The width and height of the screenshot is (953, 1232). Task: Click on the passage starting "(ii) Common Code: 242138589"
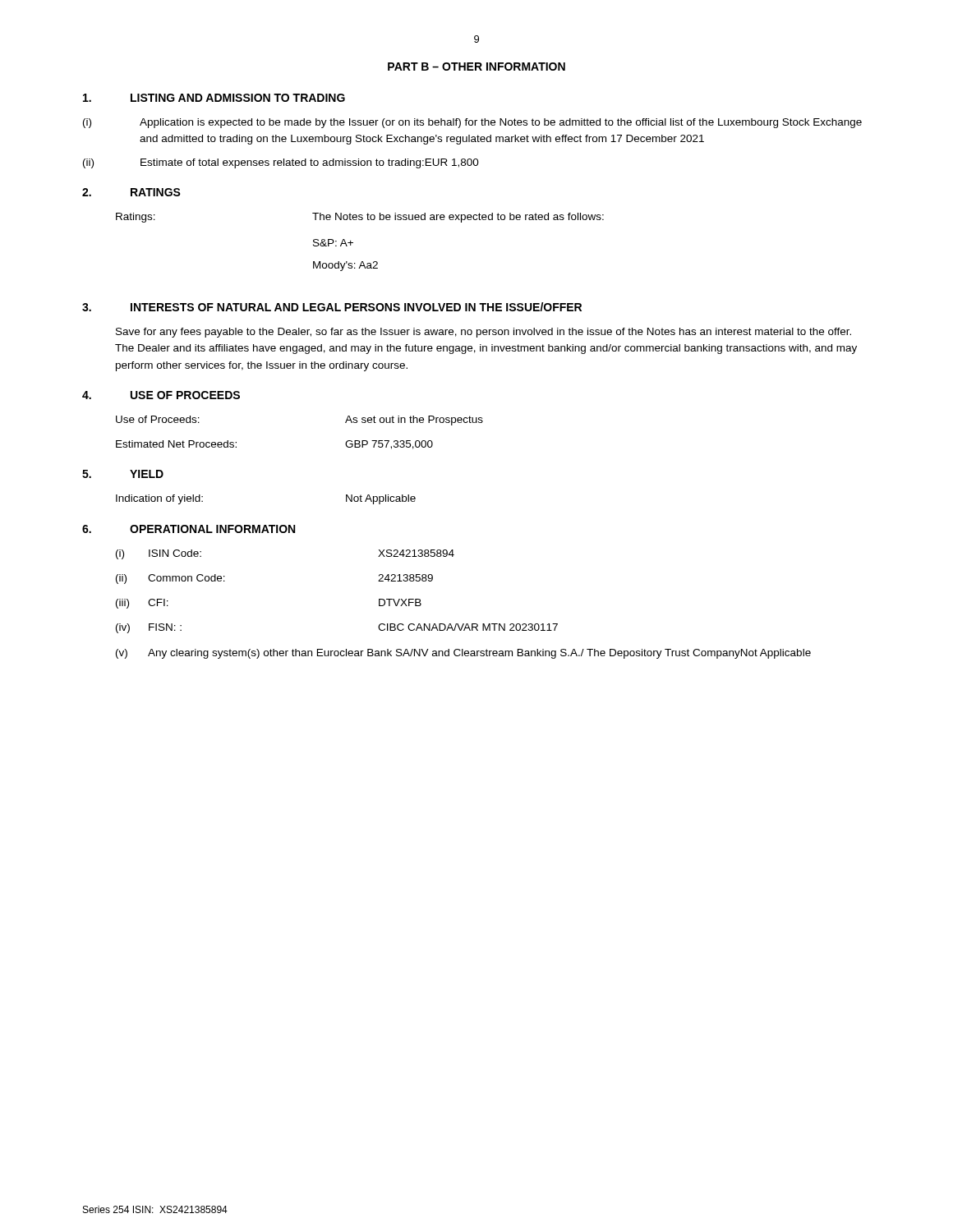[x=183, y=580]
